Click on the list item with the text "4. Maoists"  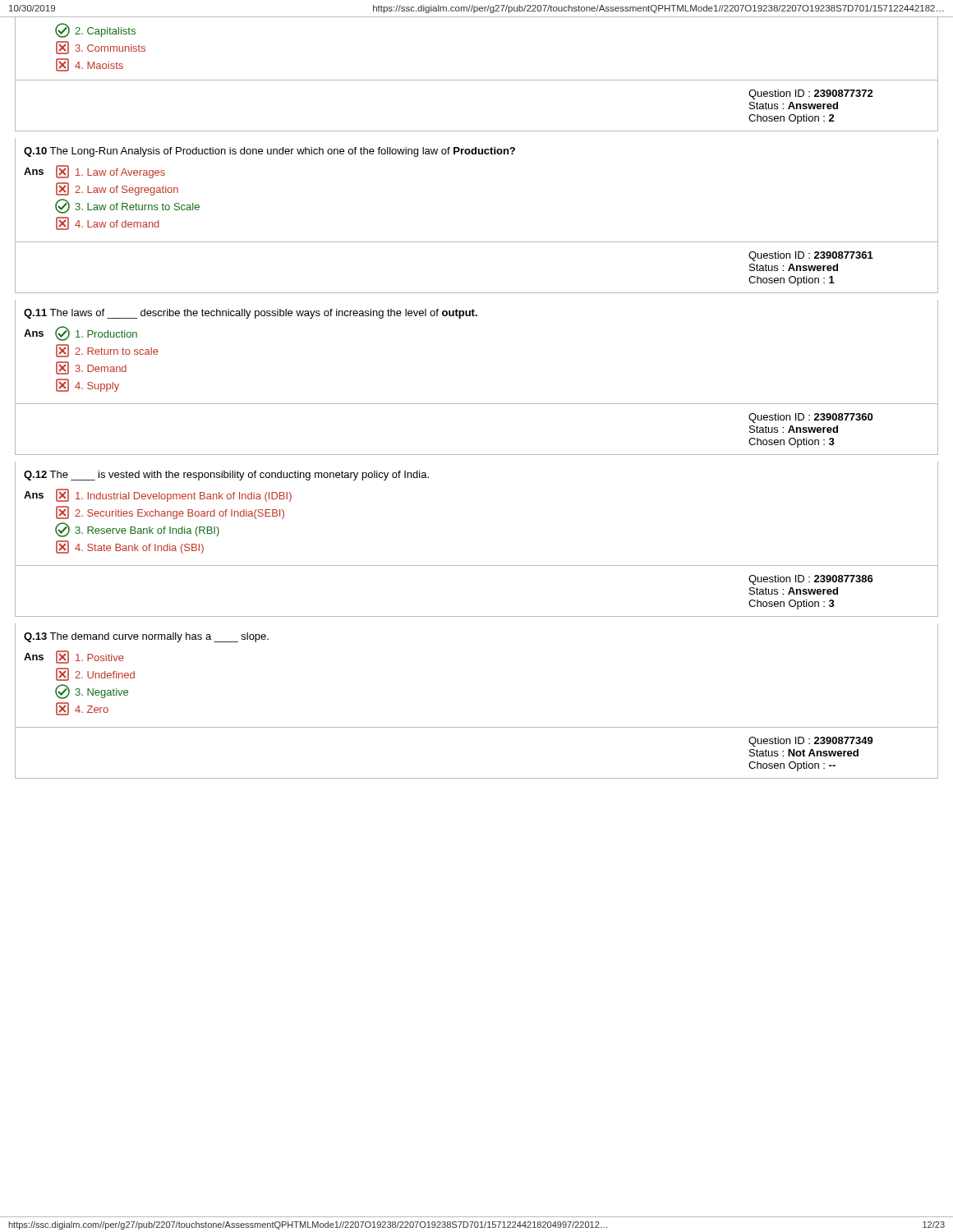pos(89,65)
